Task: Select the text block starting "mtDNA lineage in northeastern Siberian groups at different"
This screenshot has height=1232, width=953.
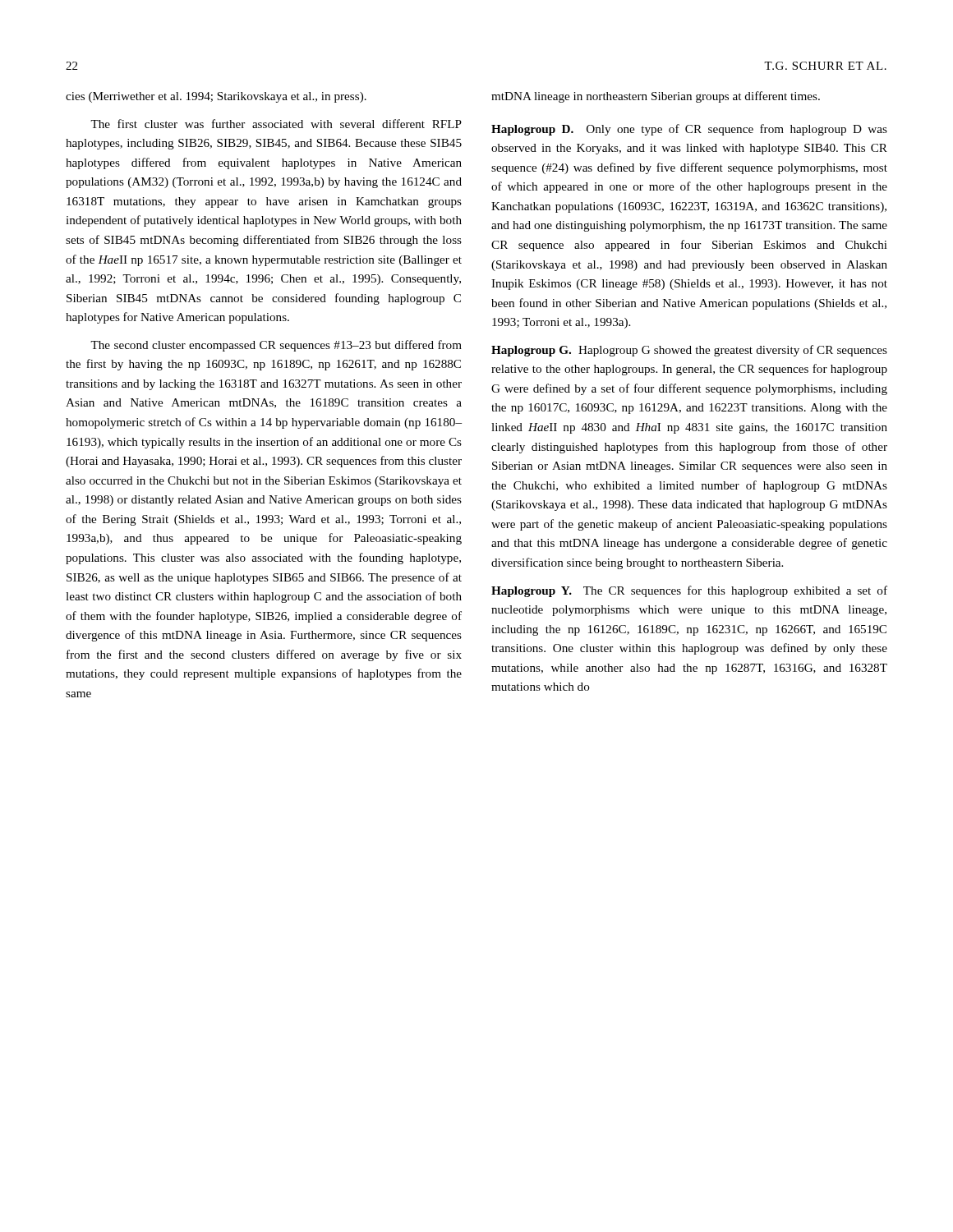Action: (689, 391)
